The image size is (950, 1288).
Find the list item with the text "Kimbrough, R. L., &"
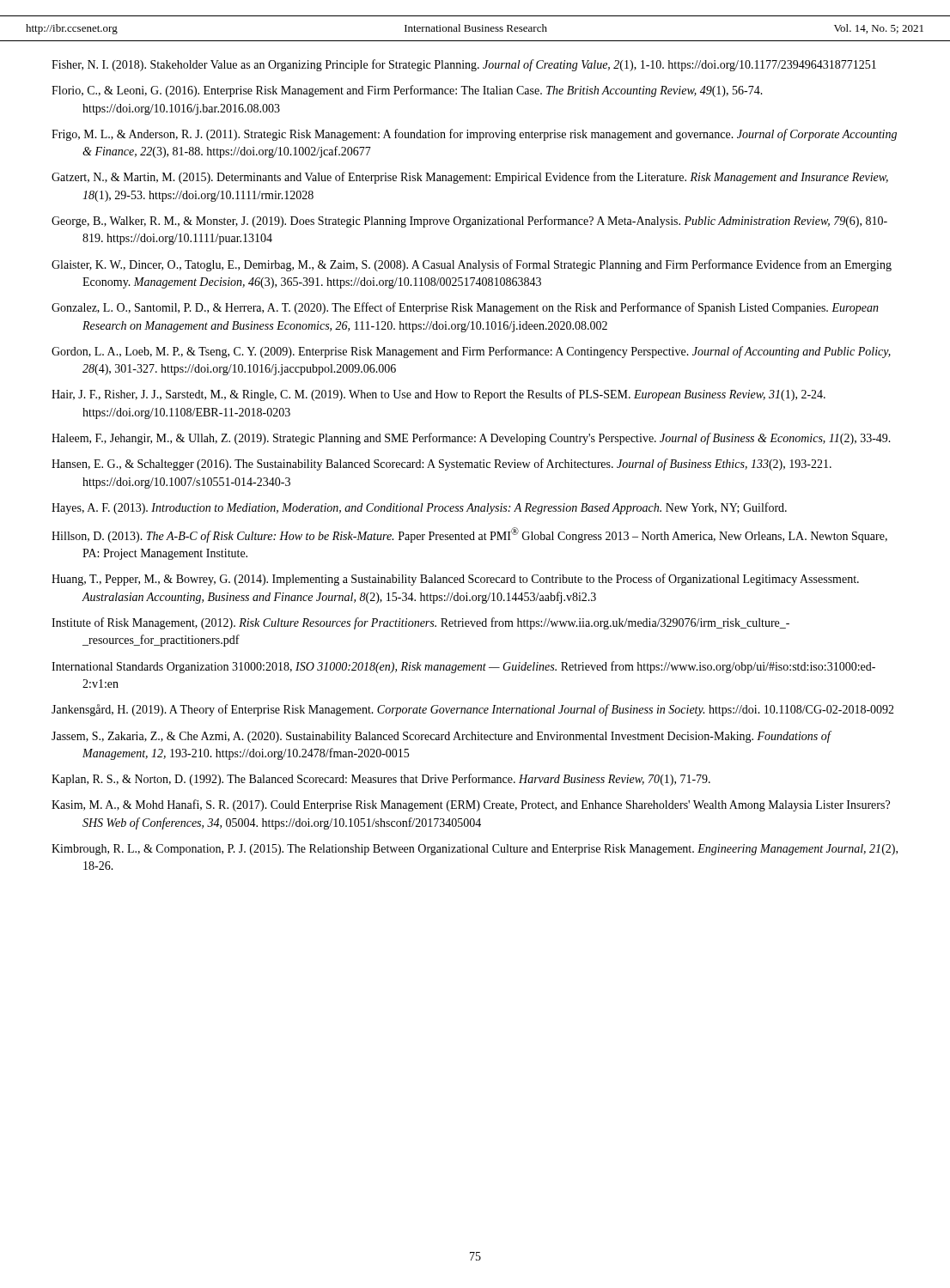click(x=475, y=858)
